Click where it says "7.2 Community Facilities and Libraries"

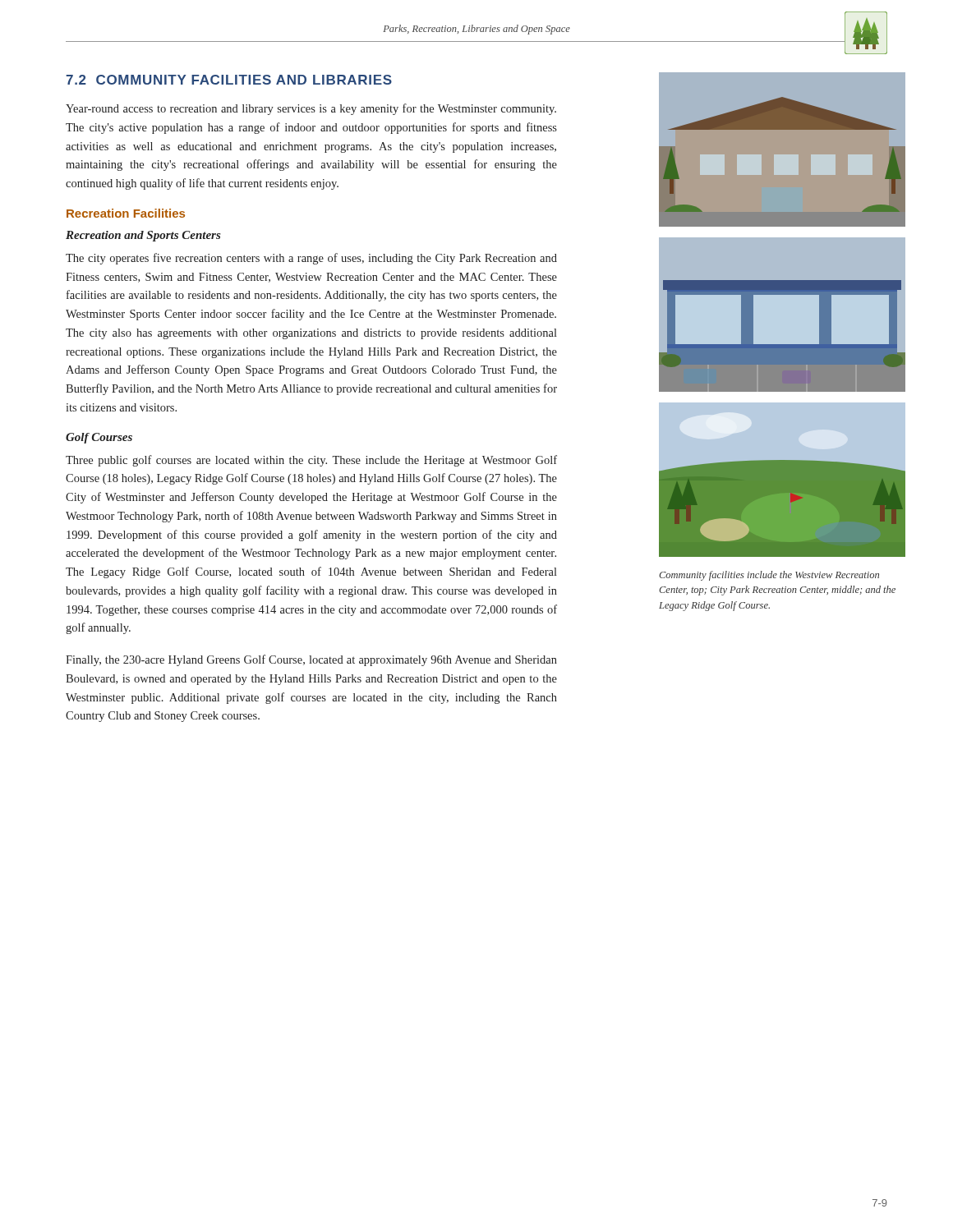point(229,80)
